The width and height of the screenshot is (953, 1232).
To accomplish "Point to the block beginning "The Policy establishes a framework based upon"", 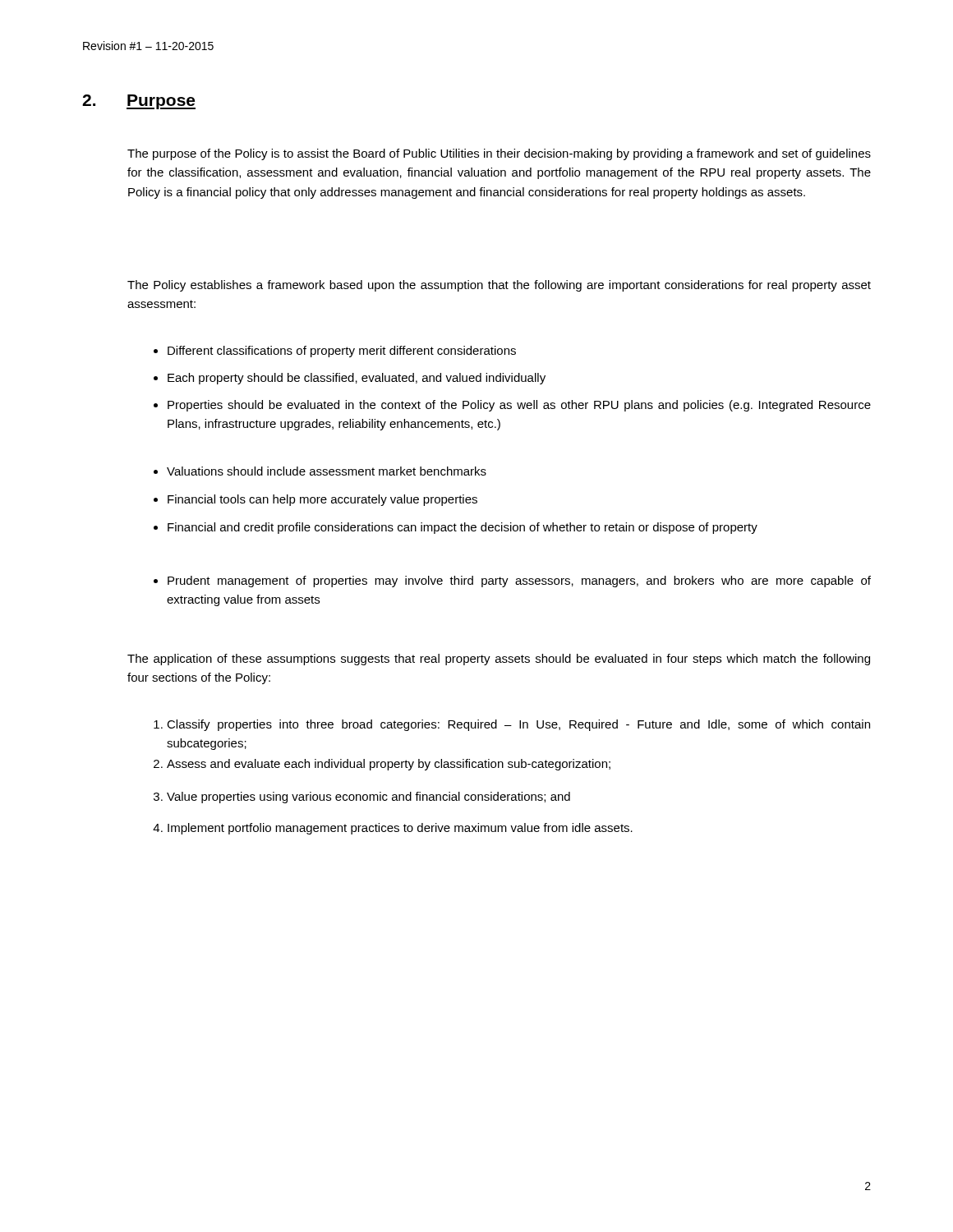I will pyautogui.click(x=499, y=294).
